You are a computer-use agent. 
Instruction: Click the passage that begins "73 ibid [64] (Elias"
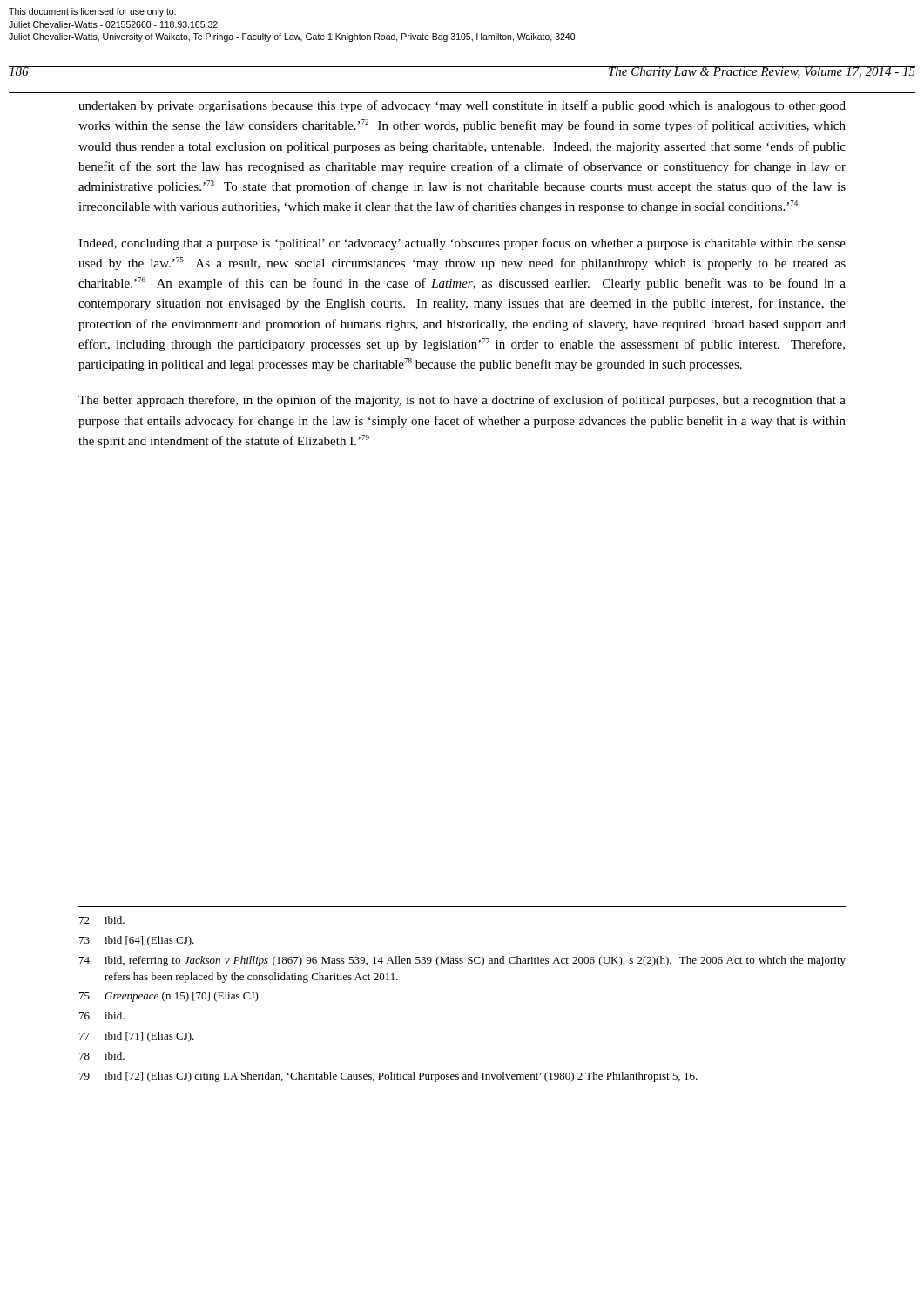137,941
